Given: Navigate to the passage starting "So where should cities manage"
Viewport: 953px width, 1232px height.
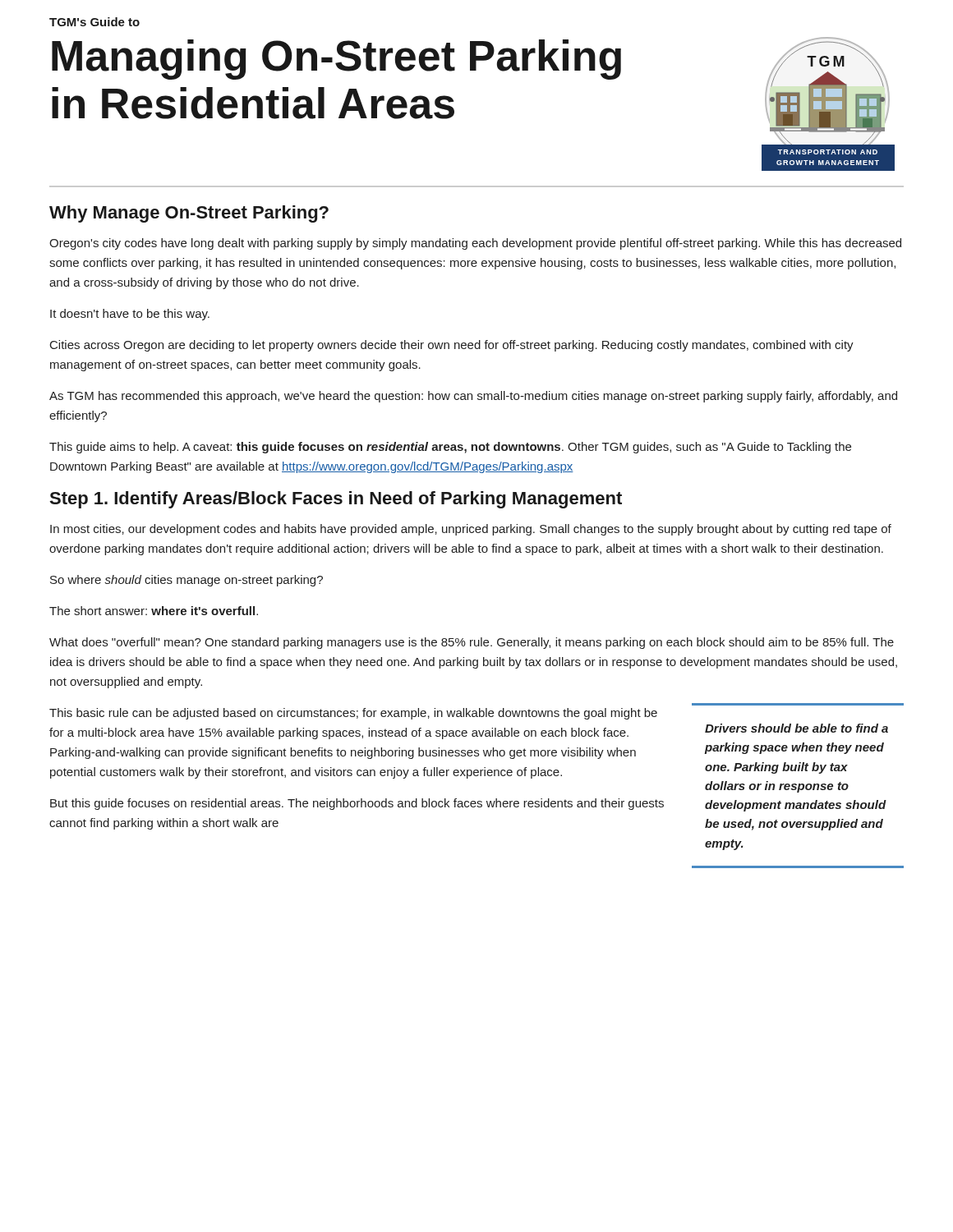Looking at the screenshot, I should [186, 579].
